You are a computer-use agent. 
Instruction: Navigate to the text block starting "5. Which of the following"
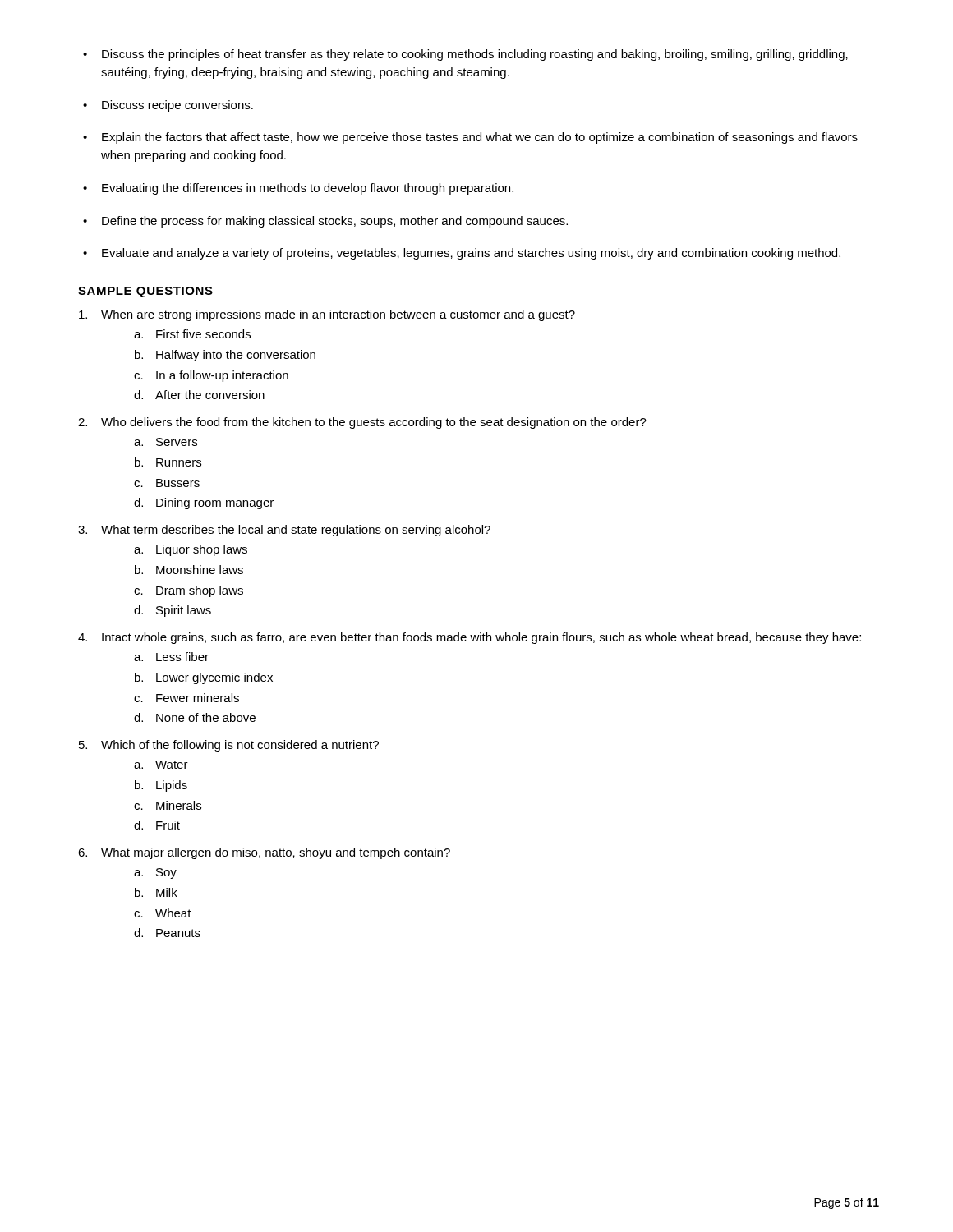pyautogui.click(x=229, y=746)
